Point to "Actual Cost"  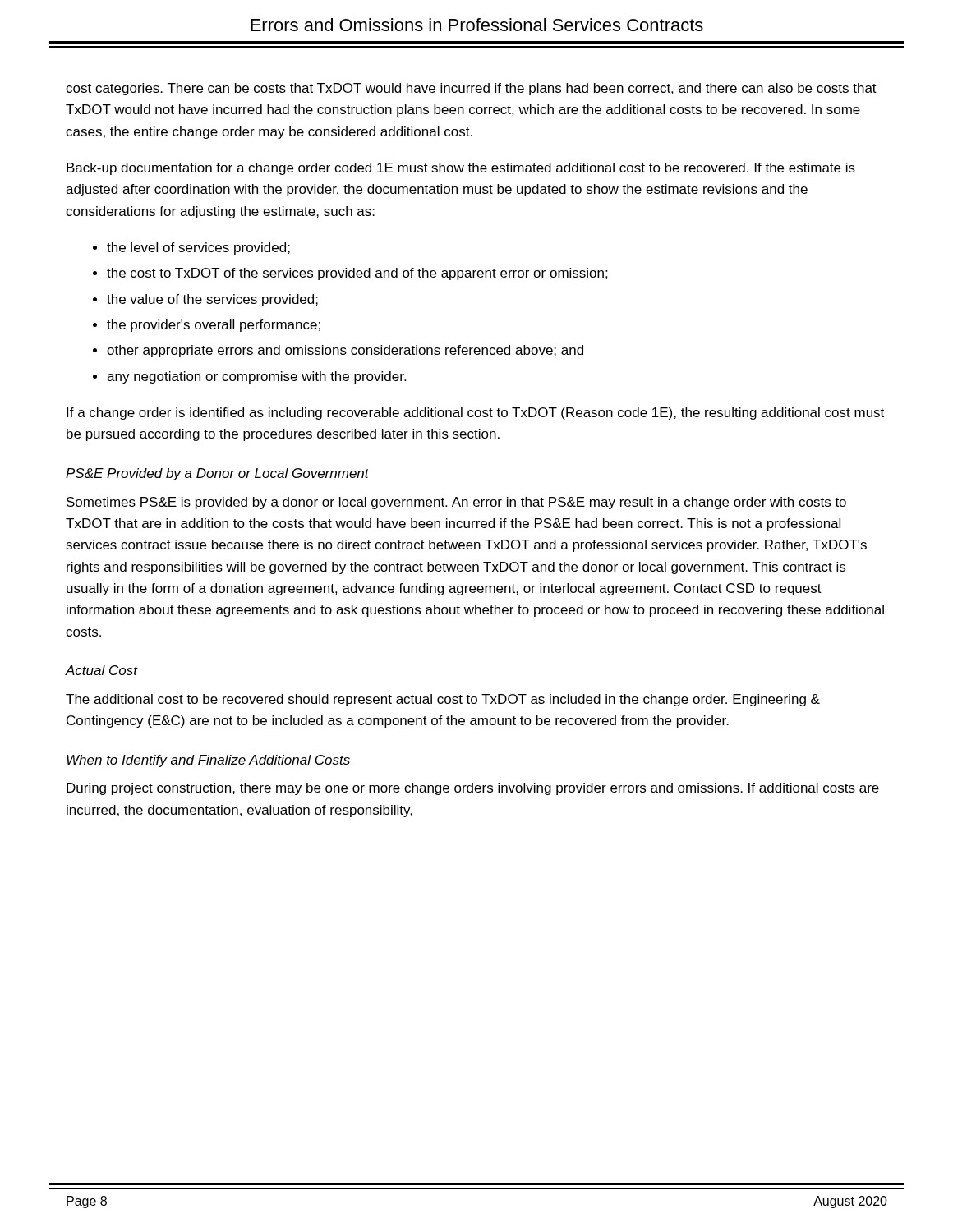[x=101, y=671]
